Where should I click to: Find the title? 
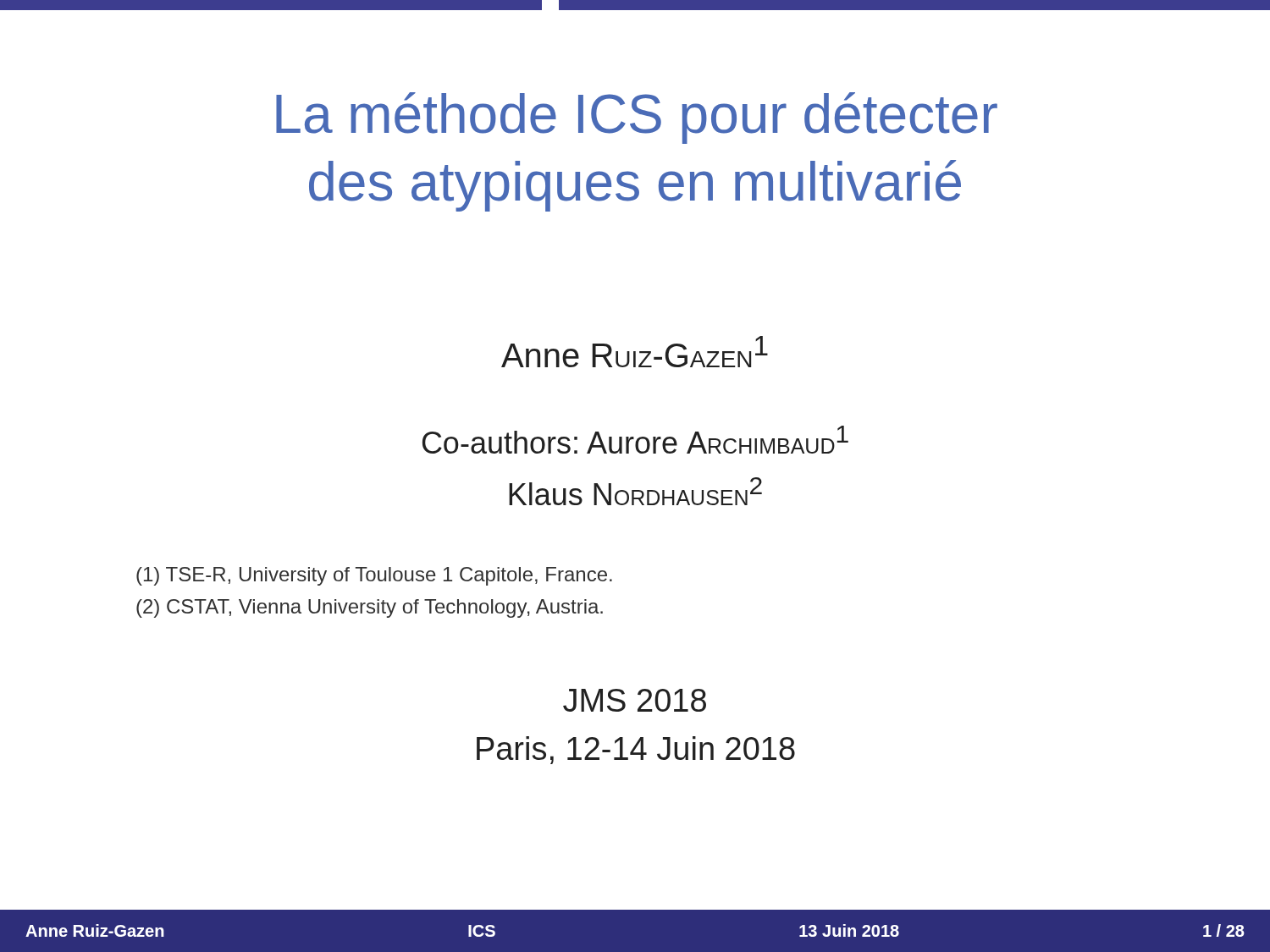pyautogui.click(x=635, y=148)
